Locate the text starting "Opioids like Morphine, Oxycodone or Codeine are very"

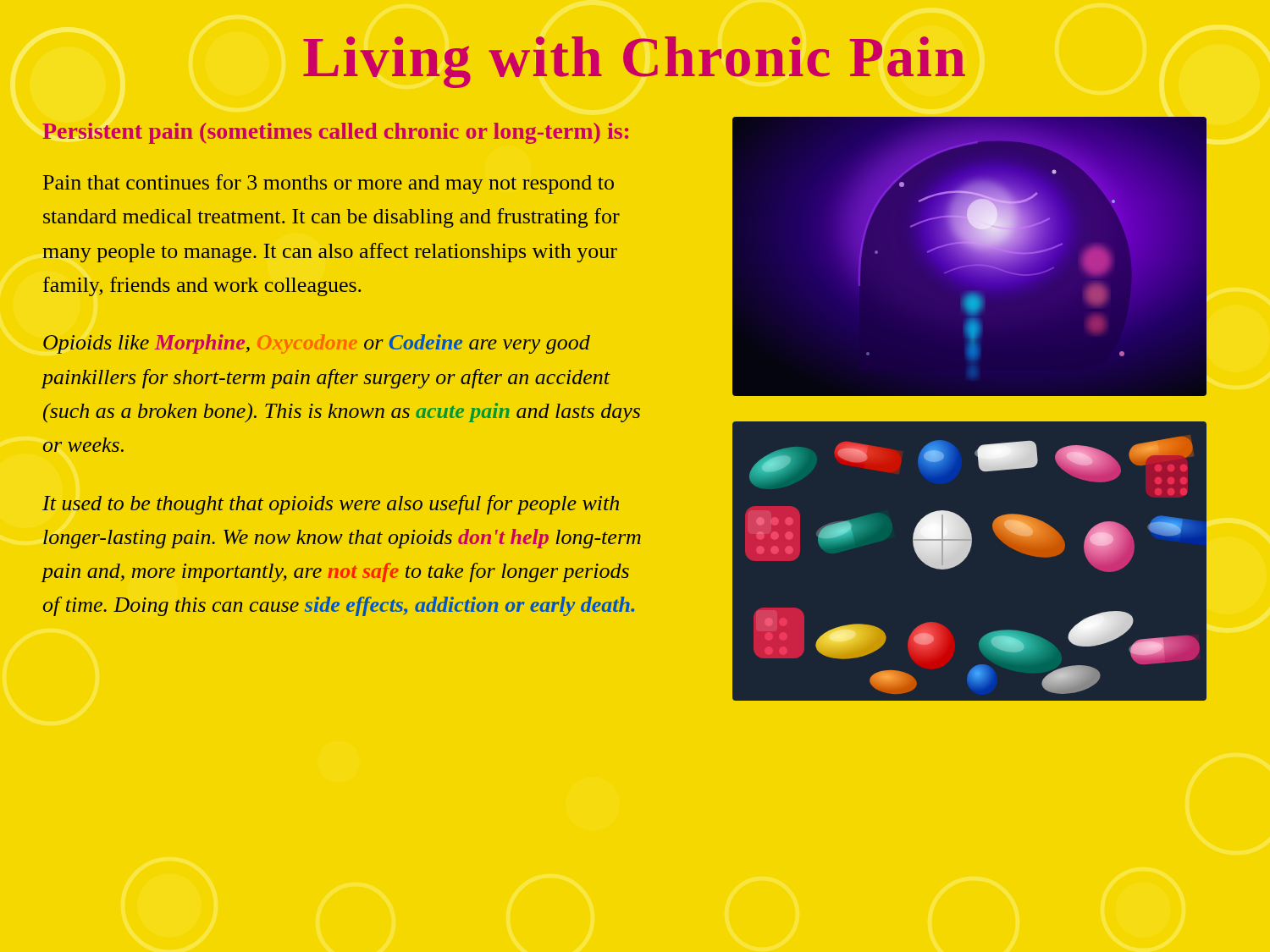point(342,394)
